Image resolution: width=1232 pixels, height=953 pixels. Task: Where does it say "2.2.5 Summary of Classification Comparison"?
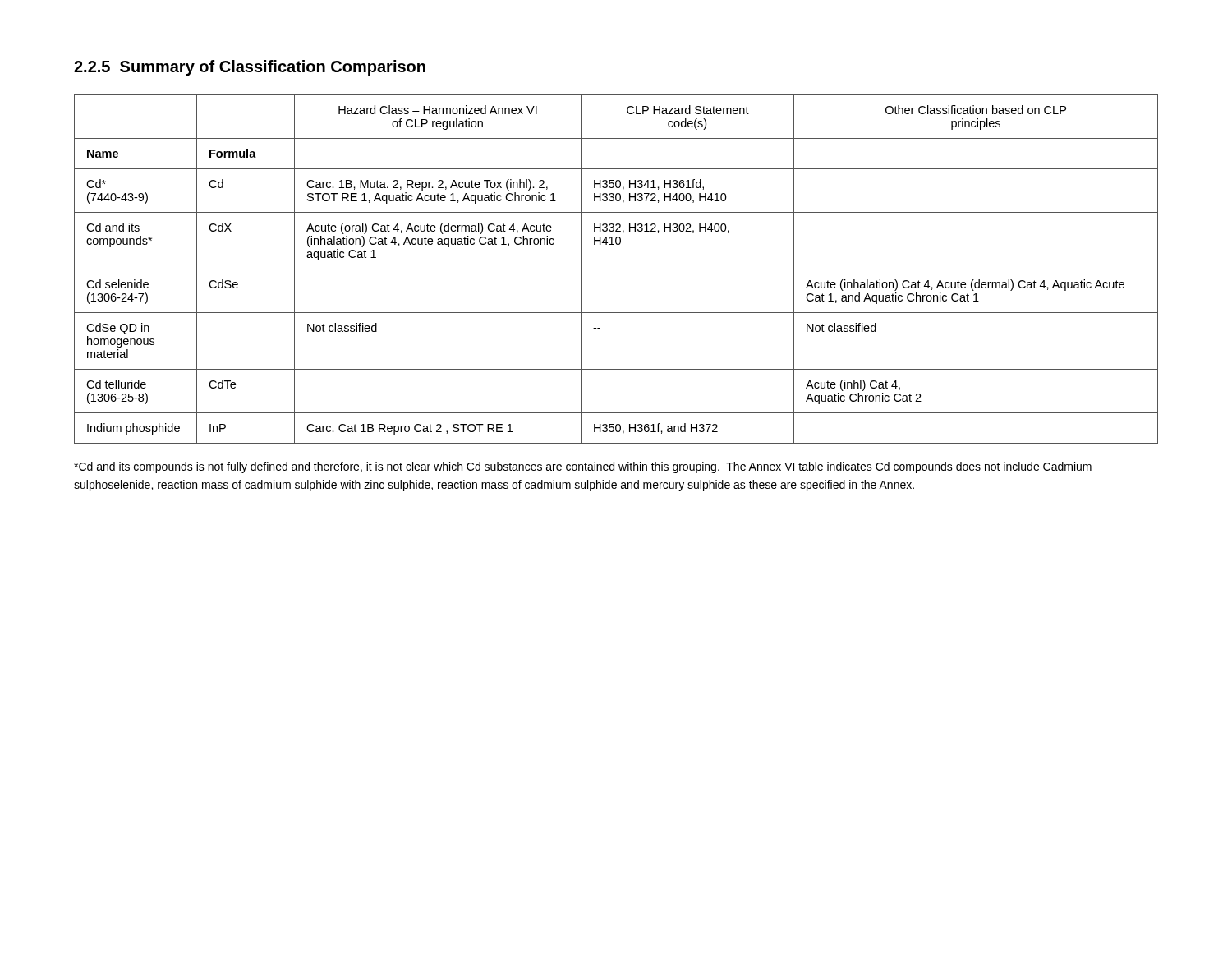[250, 67]
